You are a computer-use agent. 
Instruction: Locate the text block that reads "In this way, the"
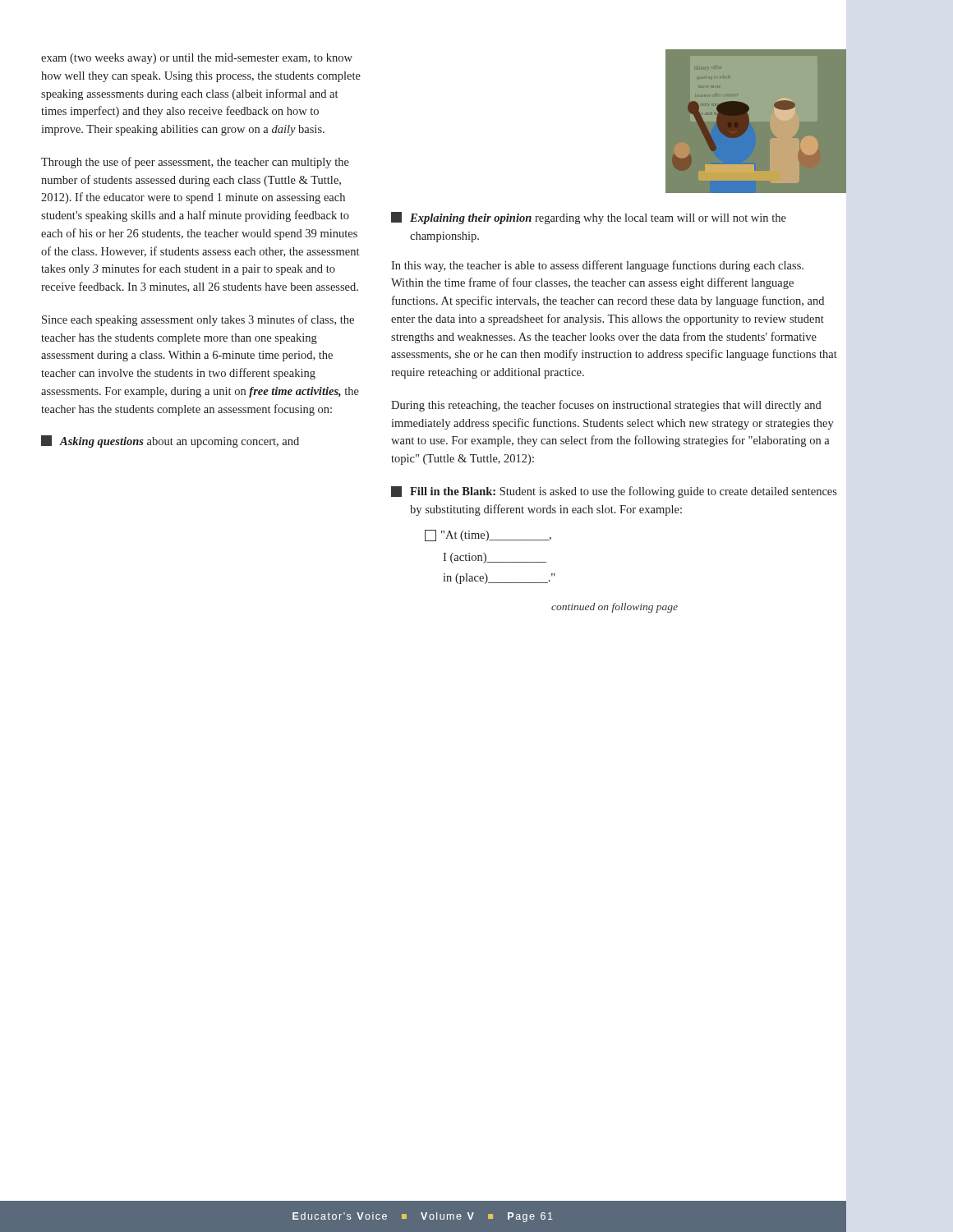[614, 318]
